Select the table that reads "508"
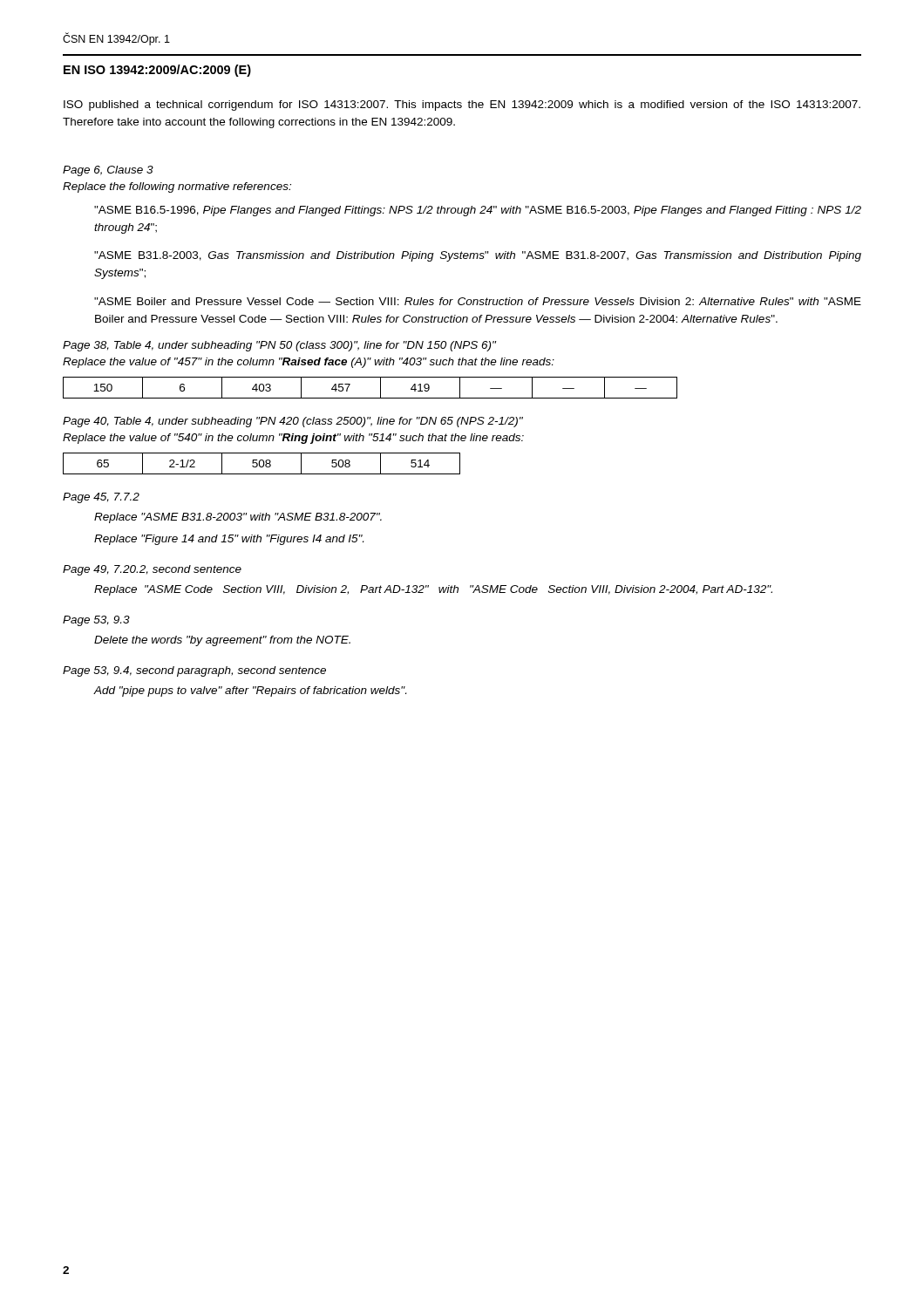Screen dimensions: 1308x924 (462, 463)
